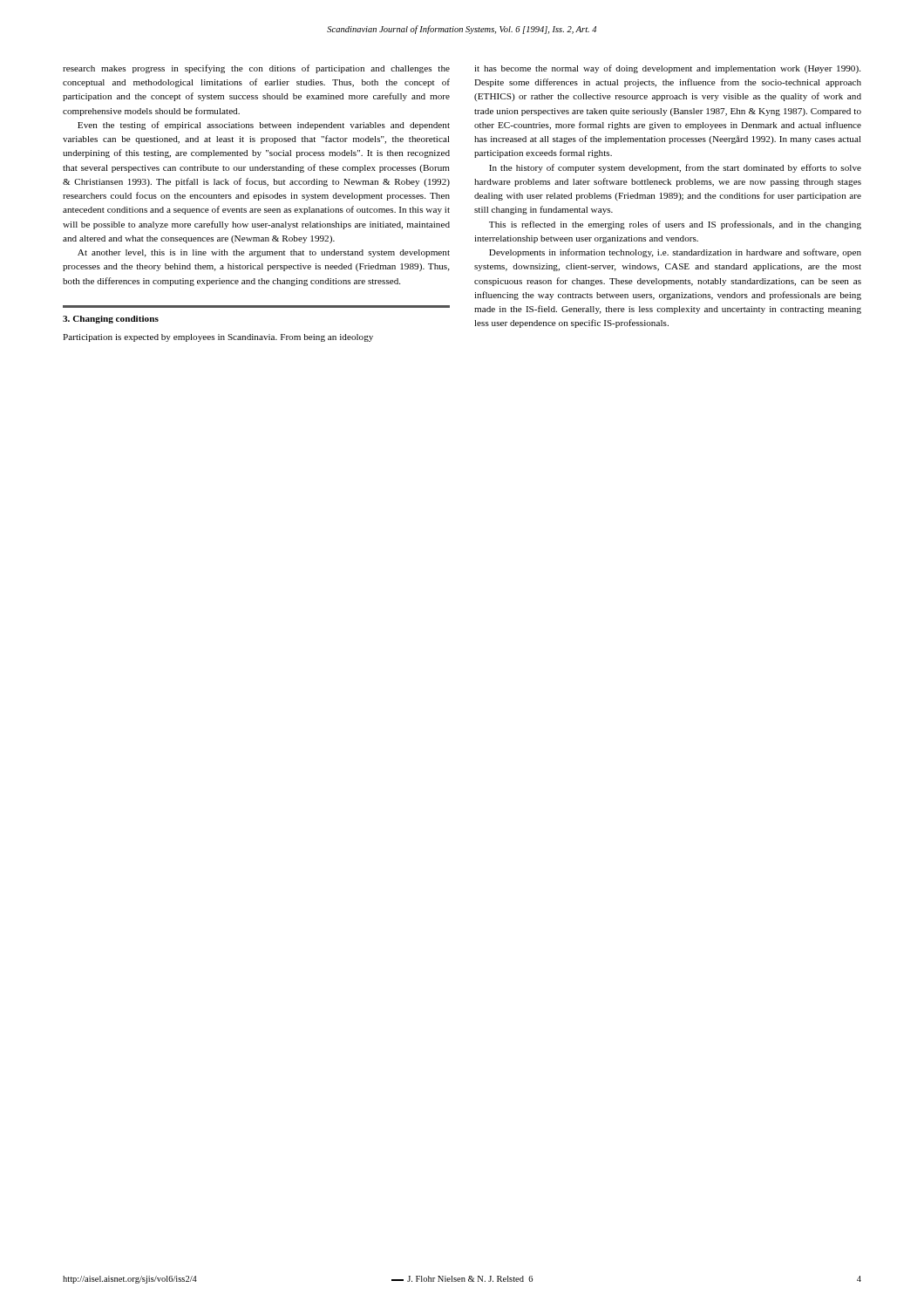Viewport: 924px width, 1308px height.
Task: Click on the text block with the text "Even the testing"
Action: click(256, 181)
